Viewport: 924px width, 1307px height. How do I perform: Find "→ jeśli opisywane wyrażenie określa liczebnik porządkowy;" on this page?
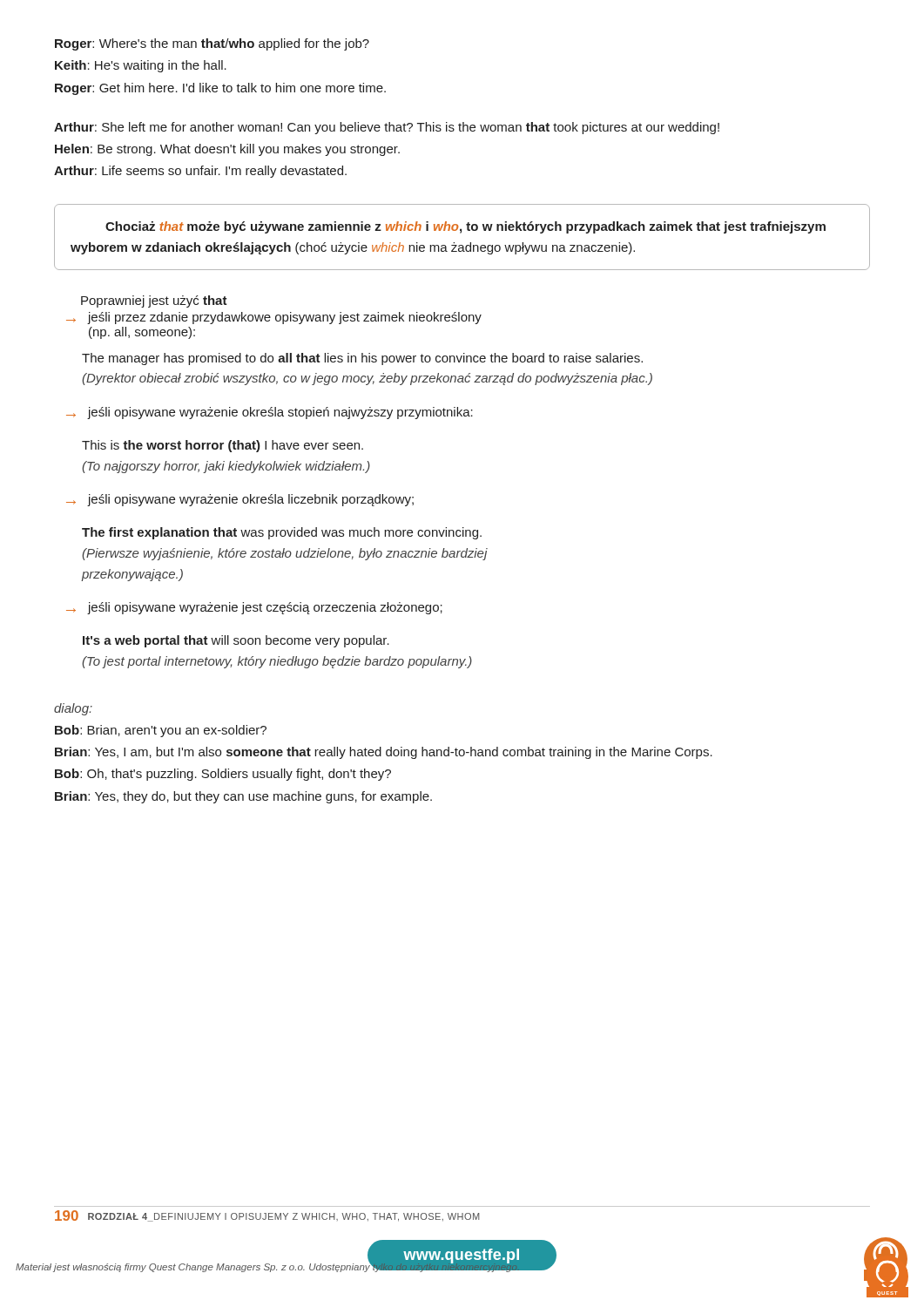[240, 500]
